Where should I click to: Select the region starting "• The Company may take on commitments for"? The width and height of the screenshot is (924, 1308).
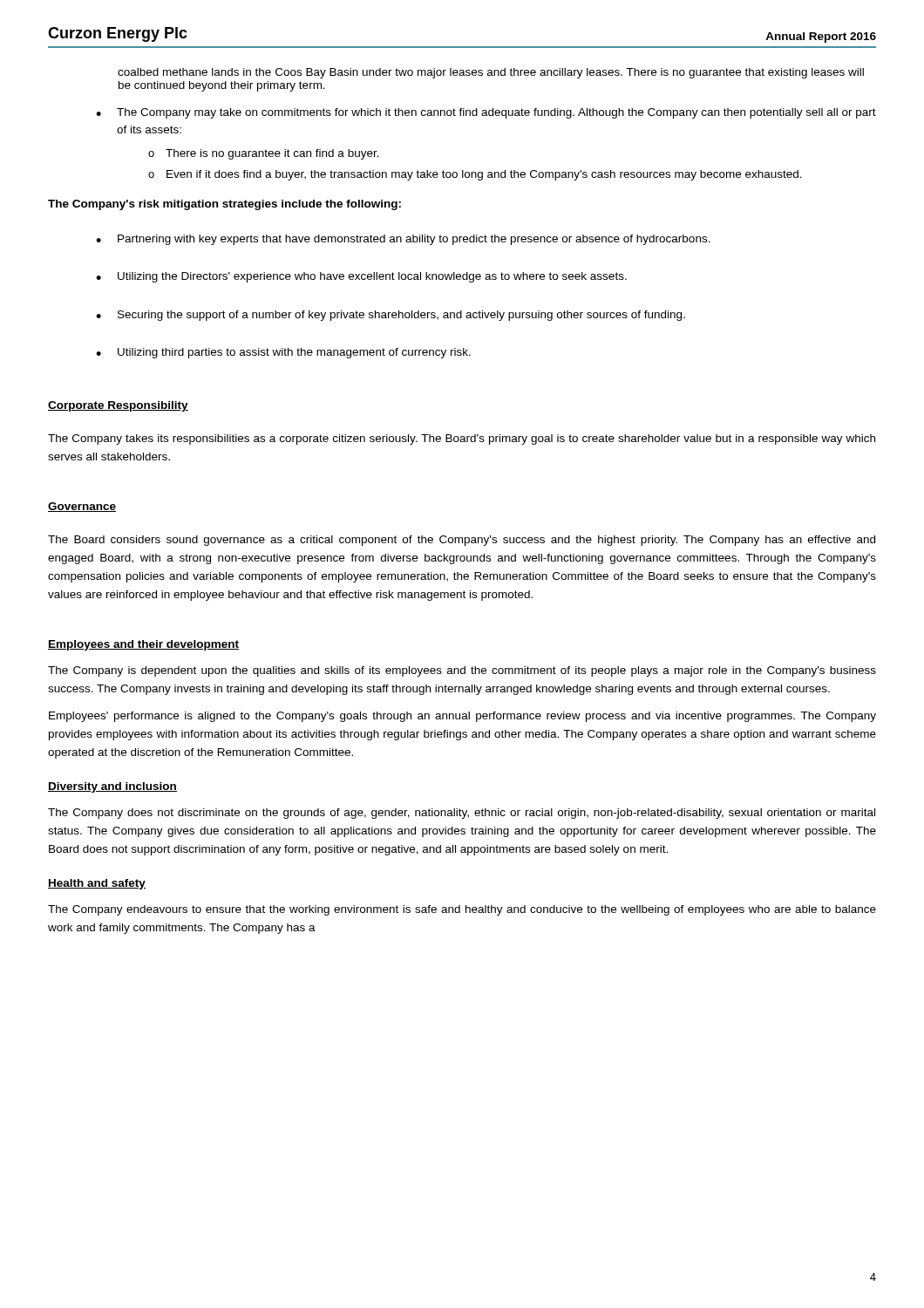pos(486,121)
